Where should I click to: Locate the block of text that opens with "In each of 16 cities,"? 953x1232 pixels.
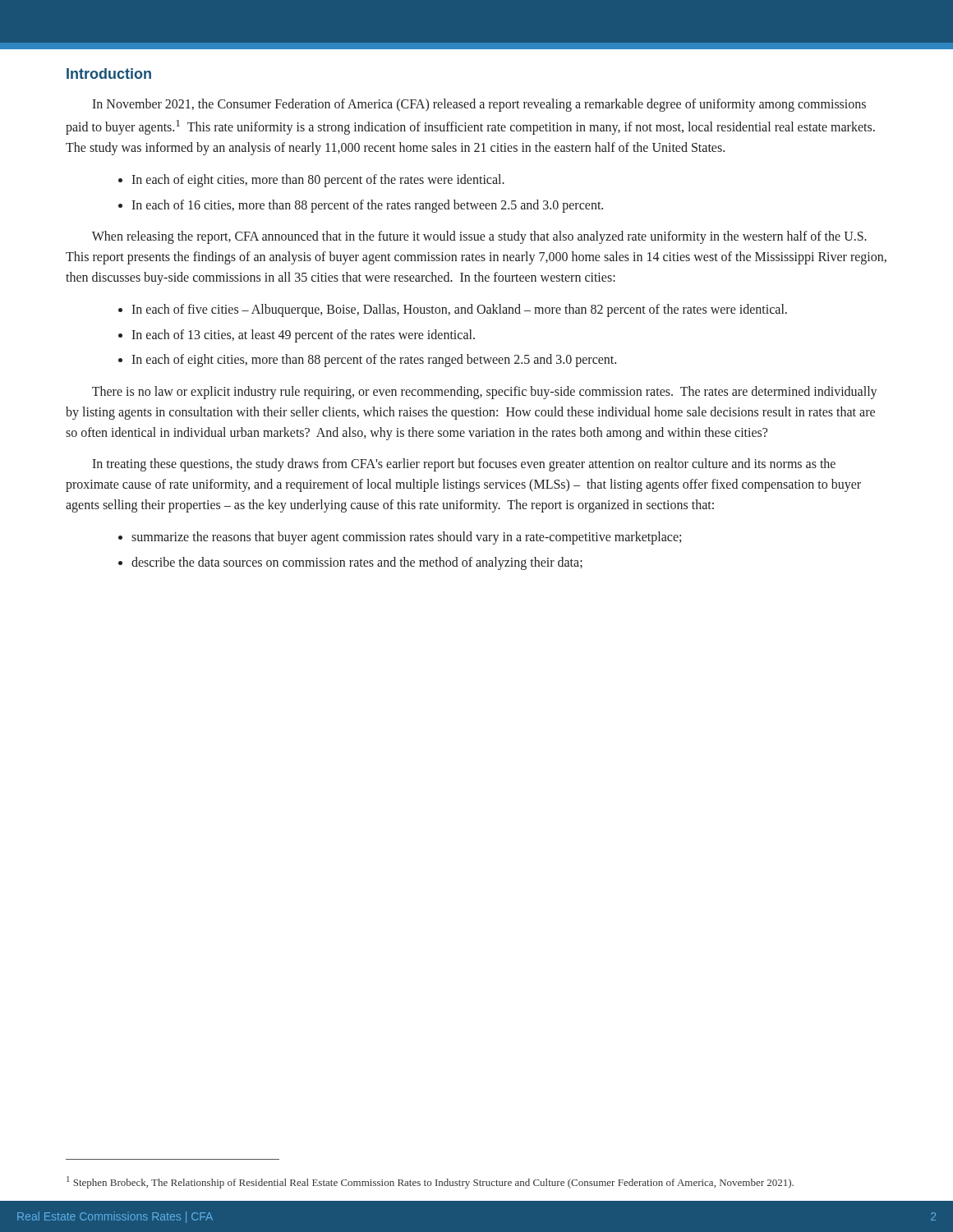coord(368,205)
